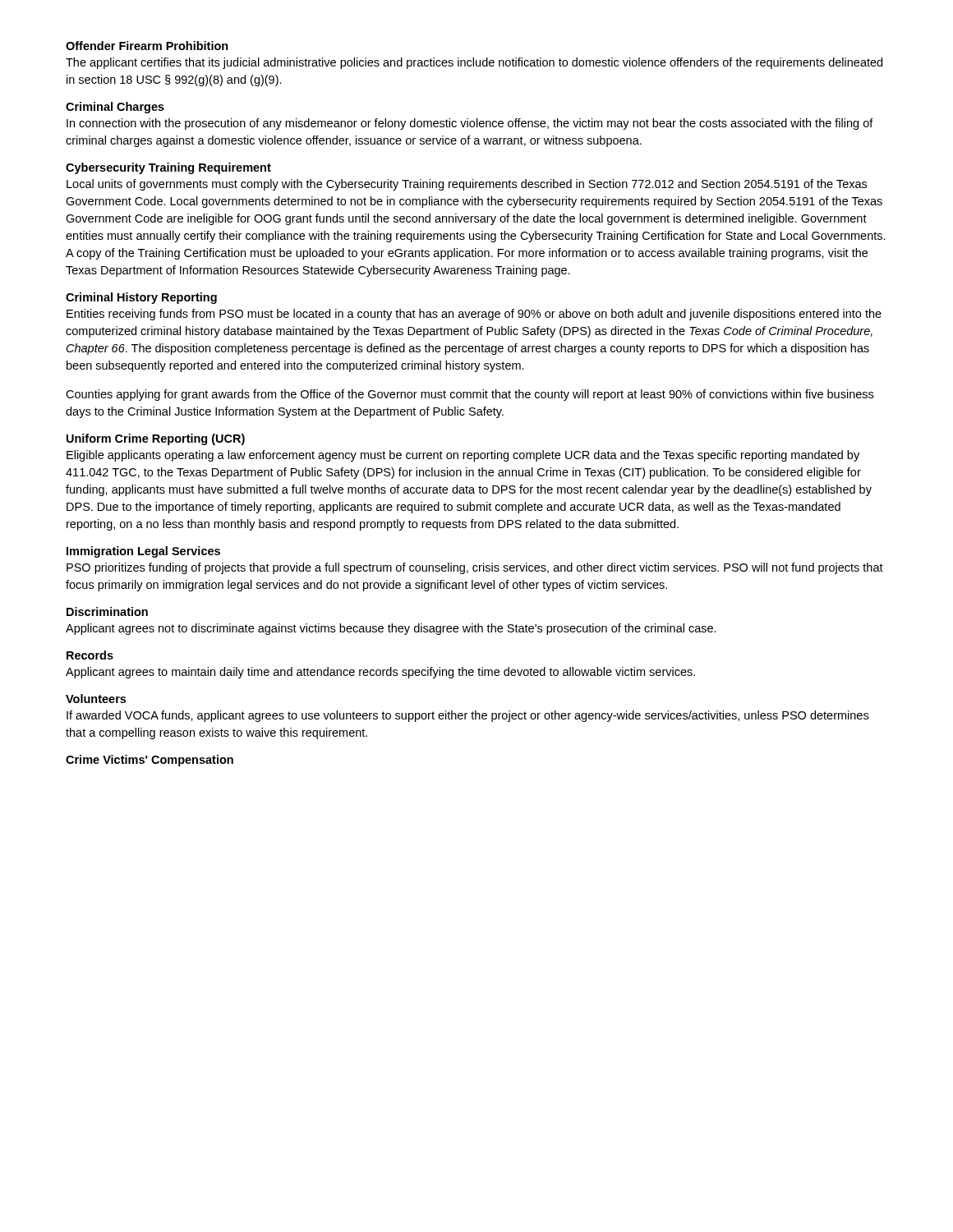
Task: Point to the element starting "Immigration Legal Services"
Action: tap(143, 551)
